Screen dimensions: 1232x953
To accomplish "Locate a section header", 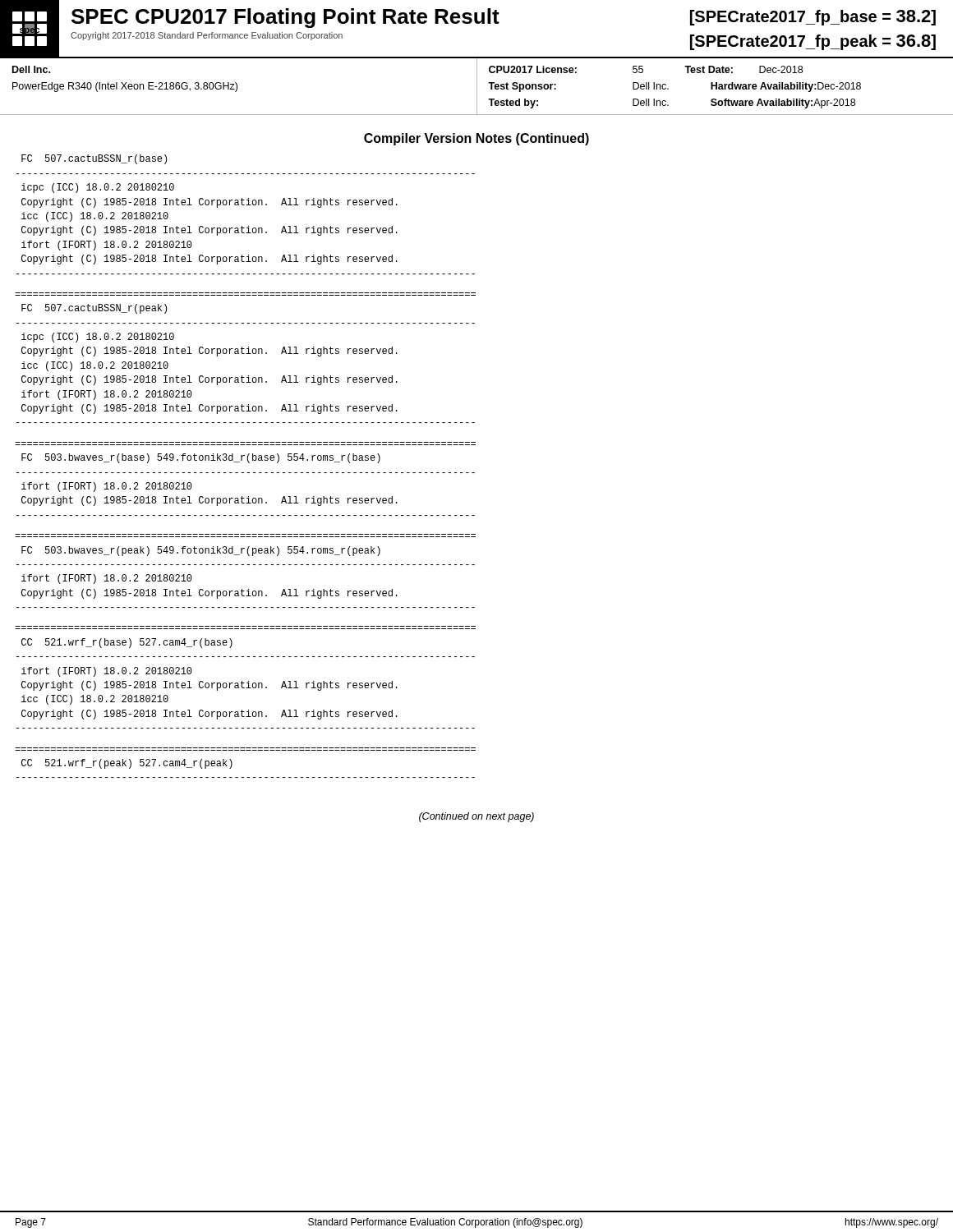I will coord(476,139).
